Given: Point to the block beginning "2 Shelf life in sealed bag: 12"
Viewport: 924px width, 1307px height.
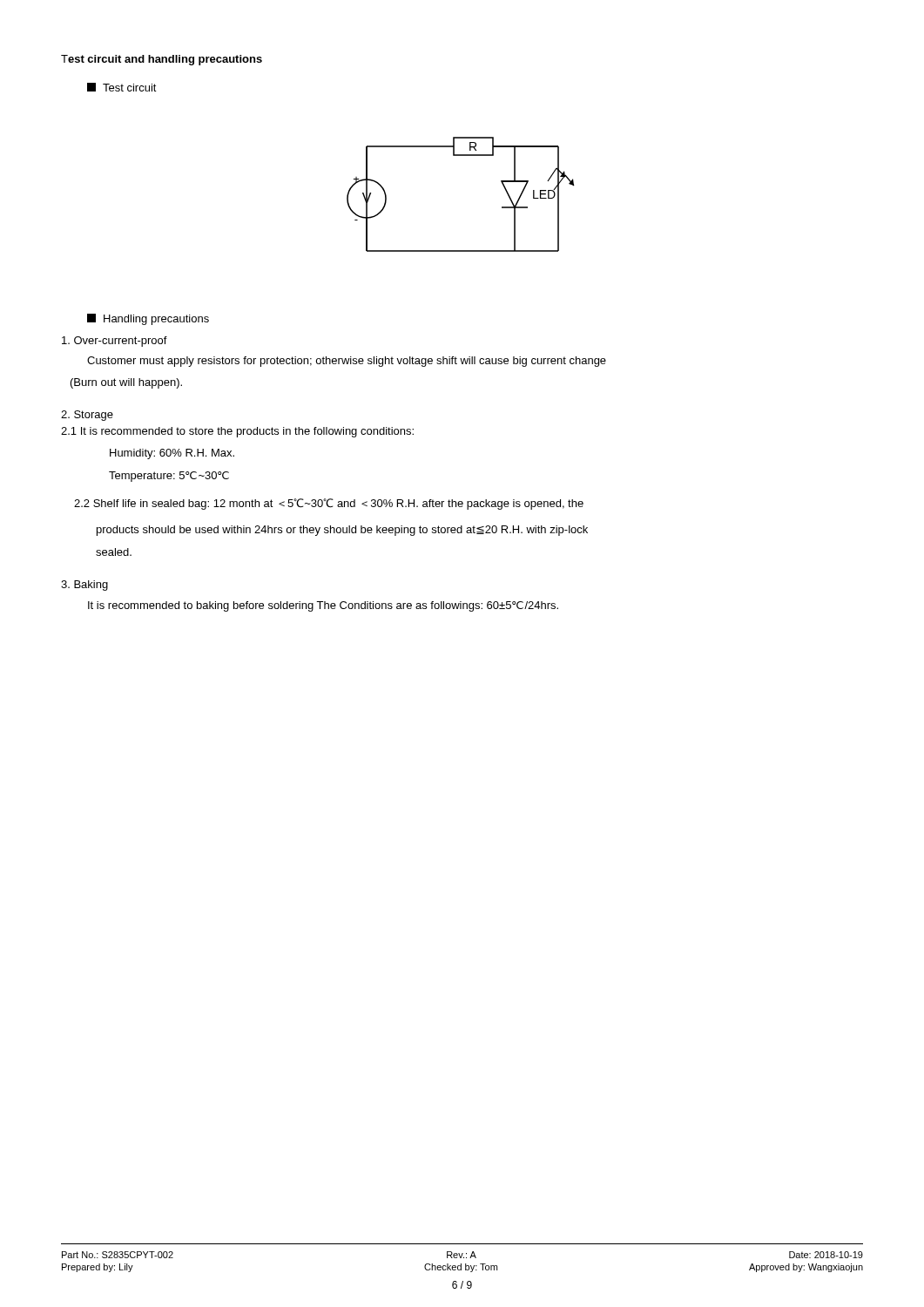Looking at the screenshot, I should click(329, 503).
